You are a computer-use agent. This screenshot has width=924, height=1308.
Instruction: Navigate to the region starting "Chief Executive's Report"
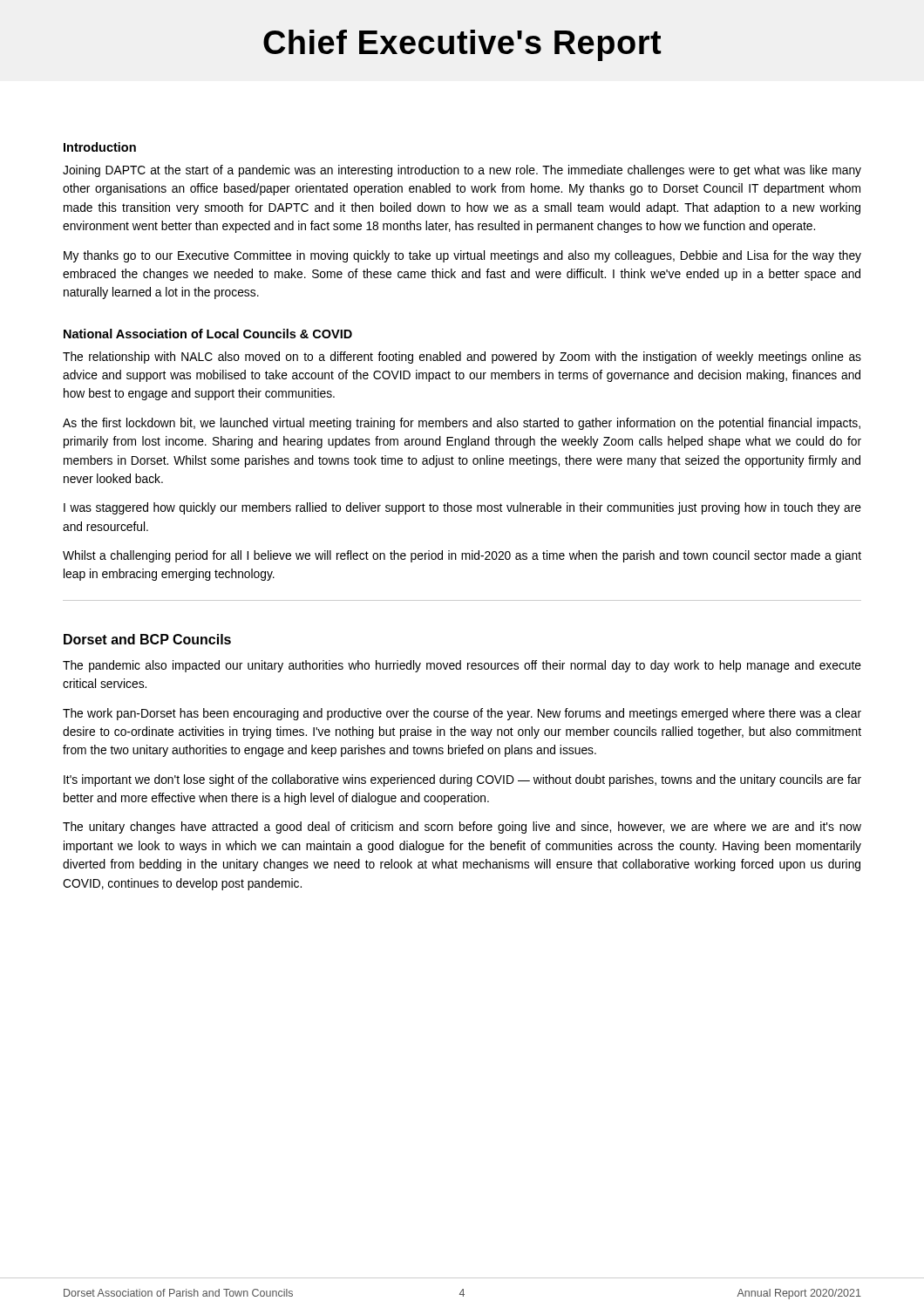tap(462, 43)
